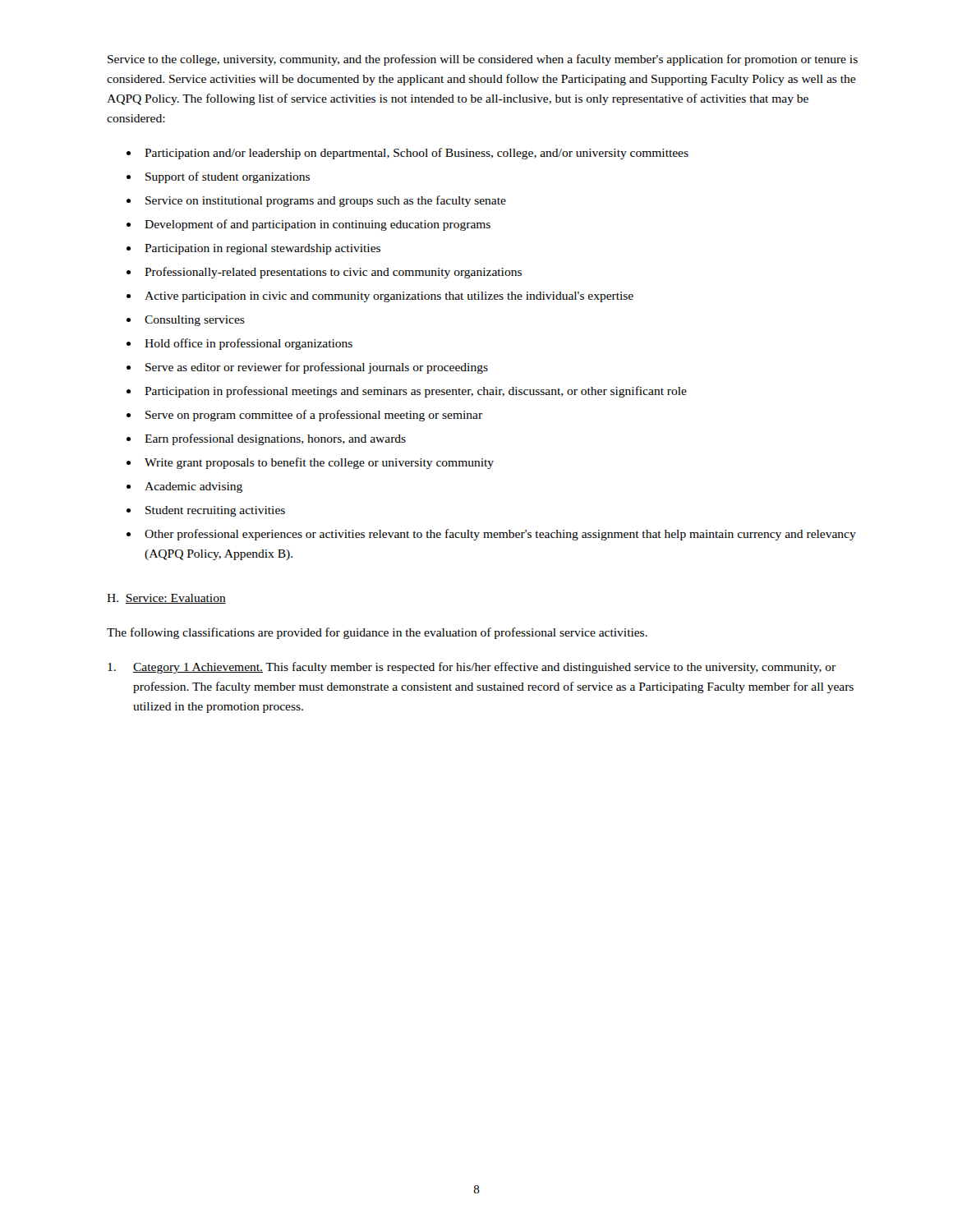The image size is (953, 1232).
Task: Select the list item that reads "Other professional experiences or activities"
Action: point(501,544)
